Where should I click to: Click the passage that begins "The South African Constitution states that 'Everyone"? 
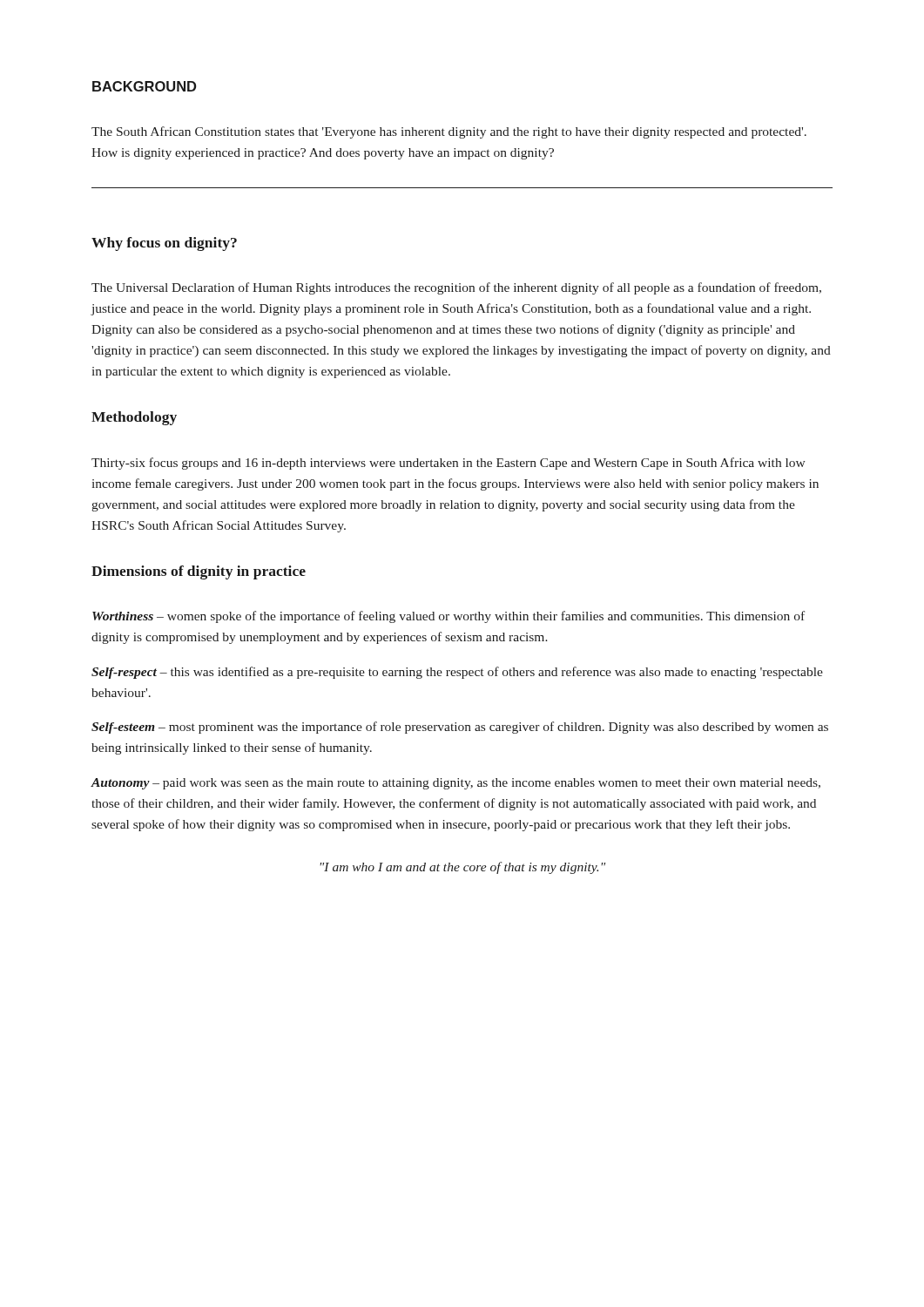point(462,142)
